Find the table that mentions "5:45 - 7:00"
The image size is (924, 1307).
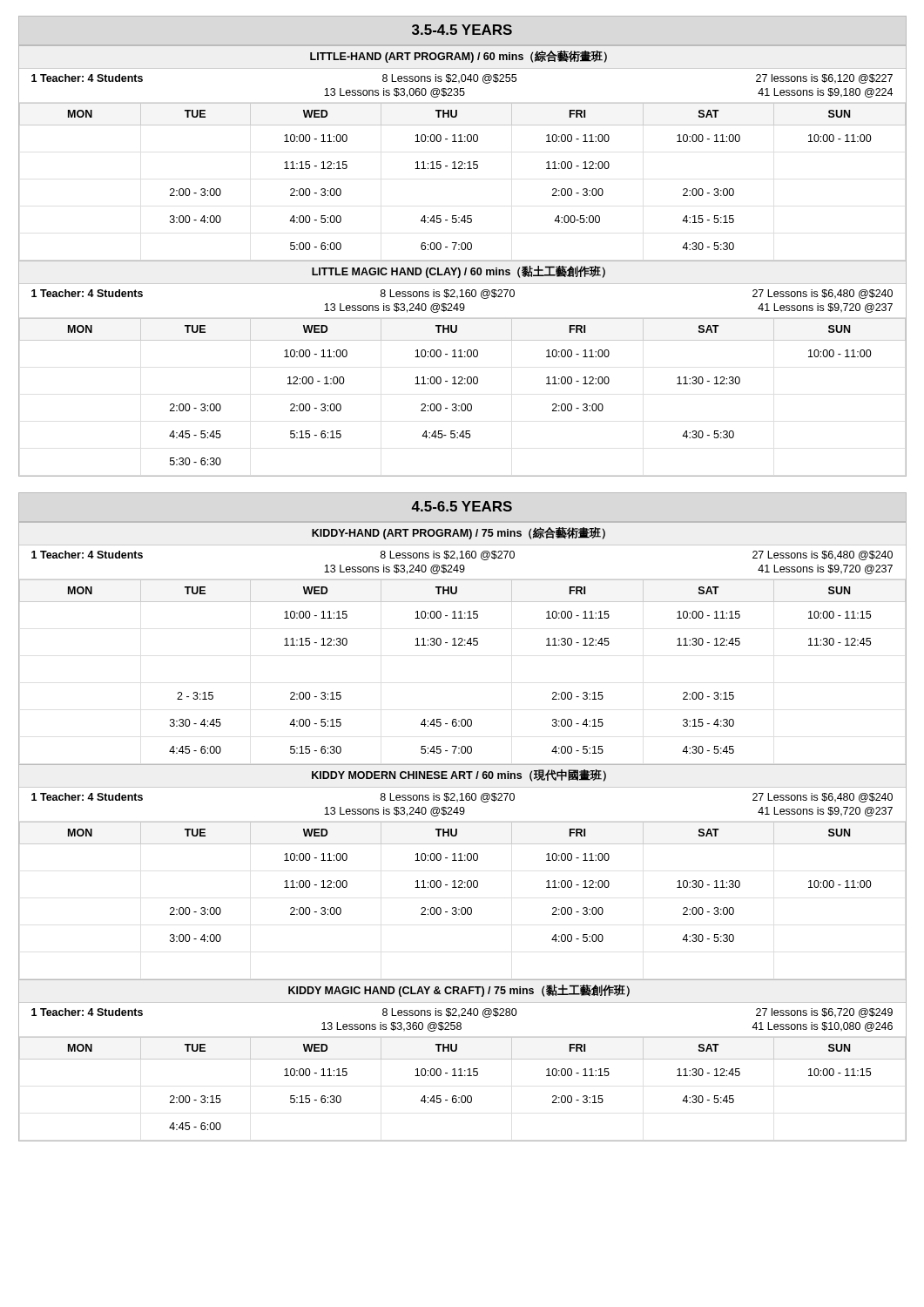tap(462, 672)
